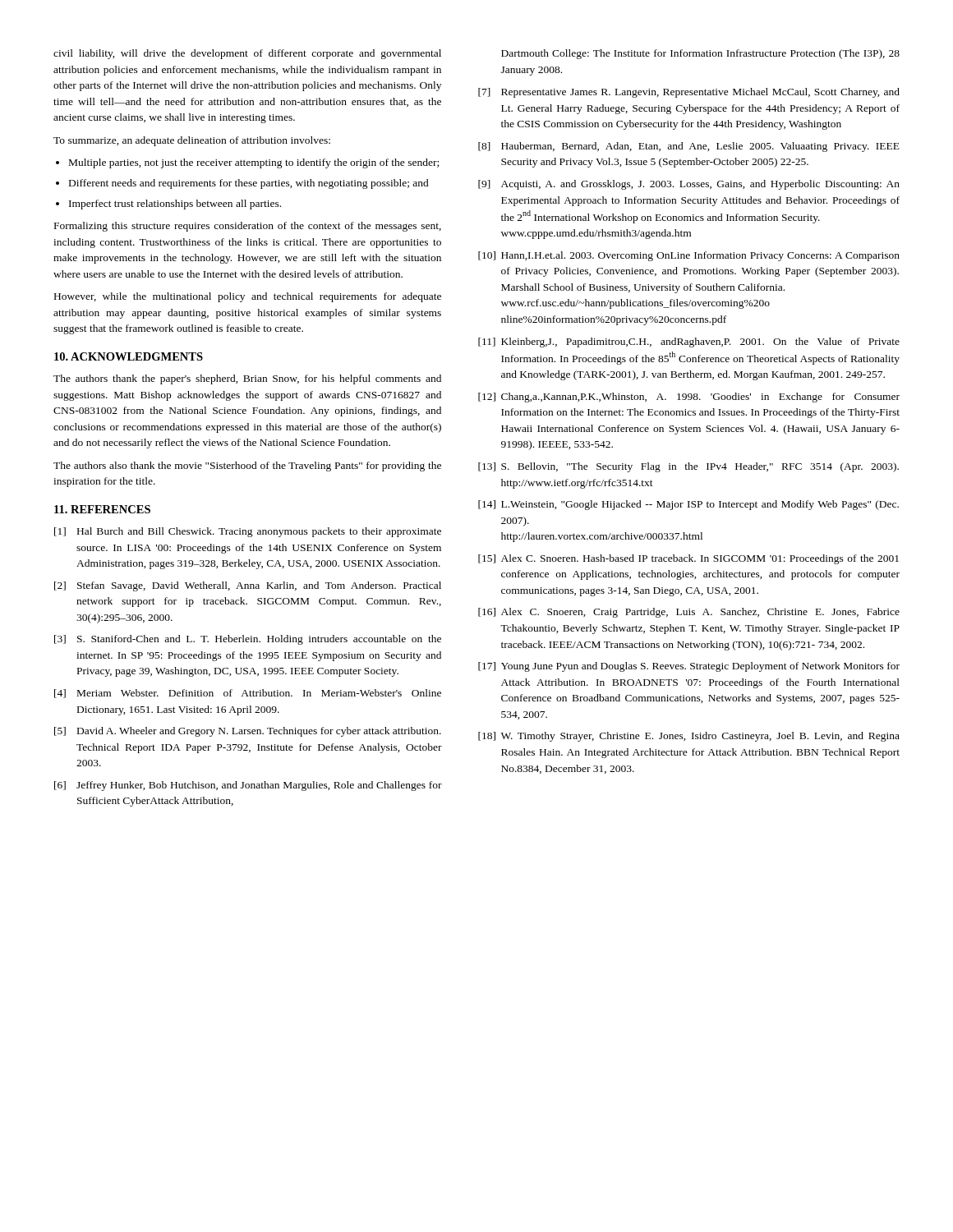The height and width of the screenshot is (1232, 953).
Task: Where is the passage that starts "[3] S. Staniford-Chen and L. T."?
Action: (x=247, y=655)
